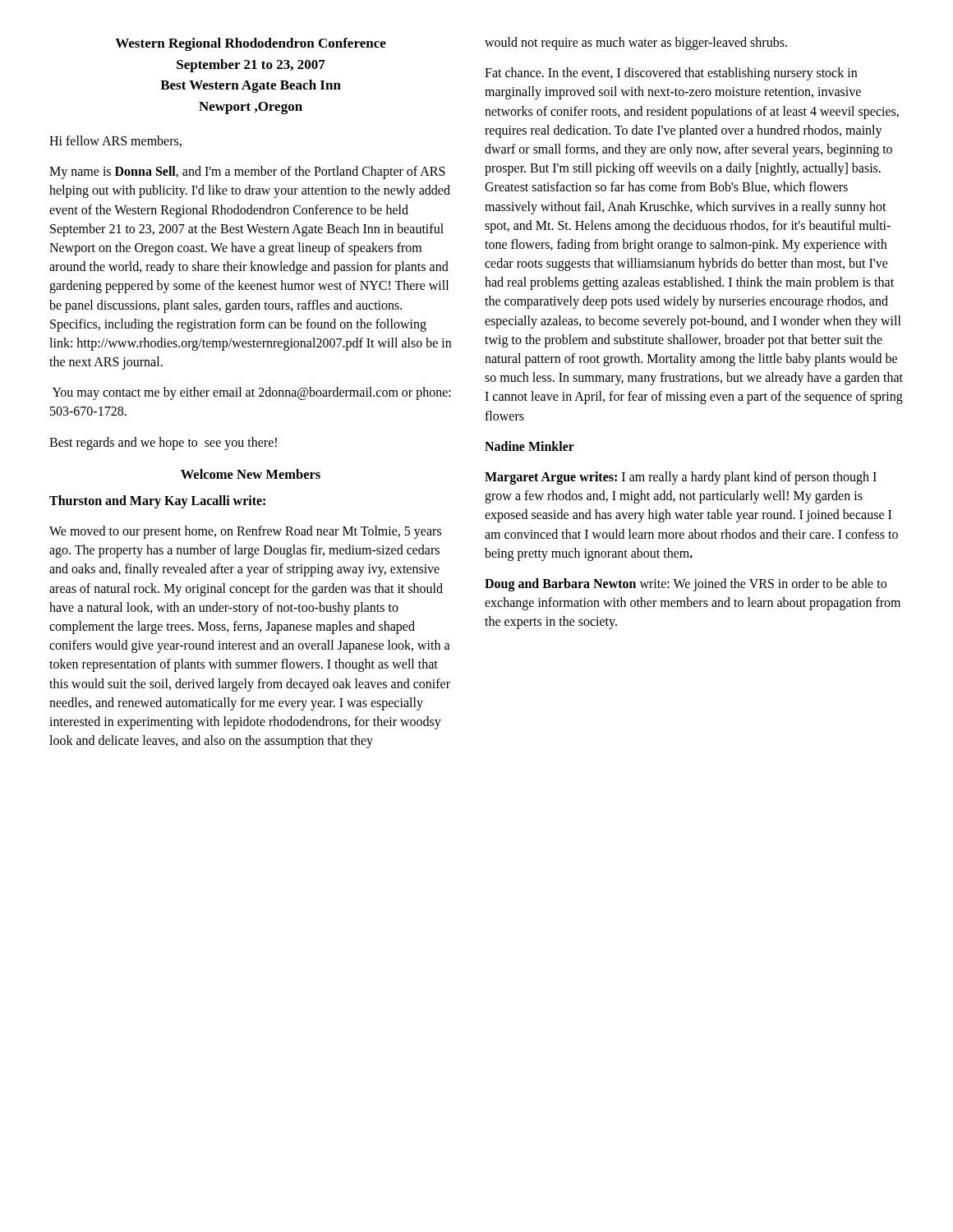Locate the region starting "Best regards and we hope"
The width and height of the screenshot is (953, 1232).
click(164, 442)
